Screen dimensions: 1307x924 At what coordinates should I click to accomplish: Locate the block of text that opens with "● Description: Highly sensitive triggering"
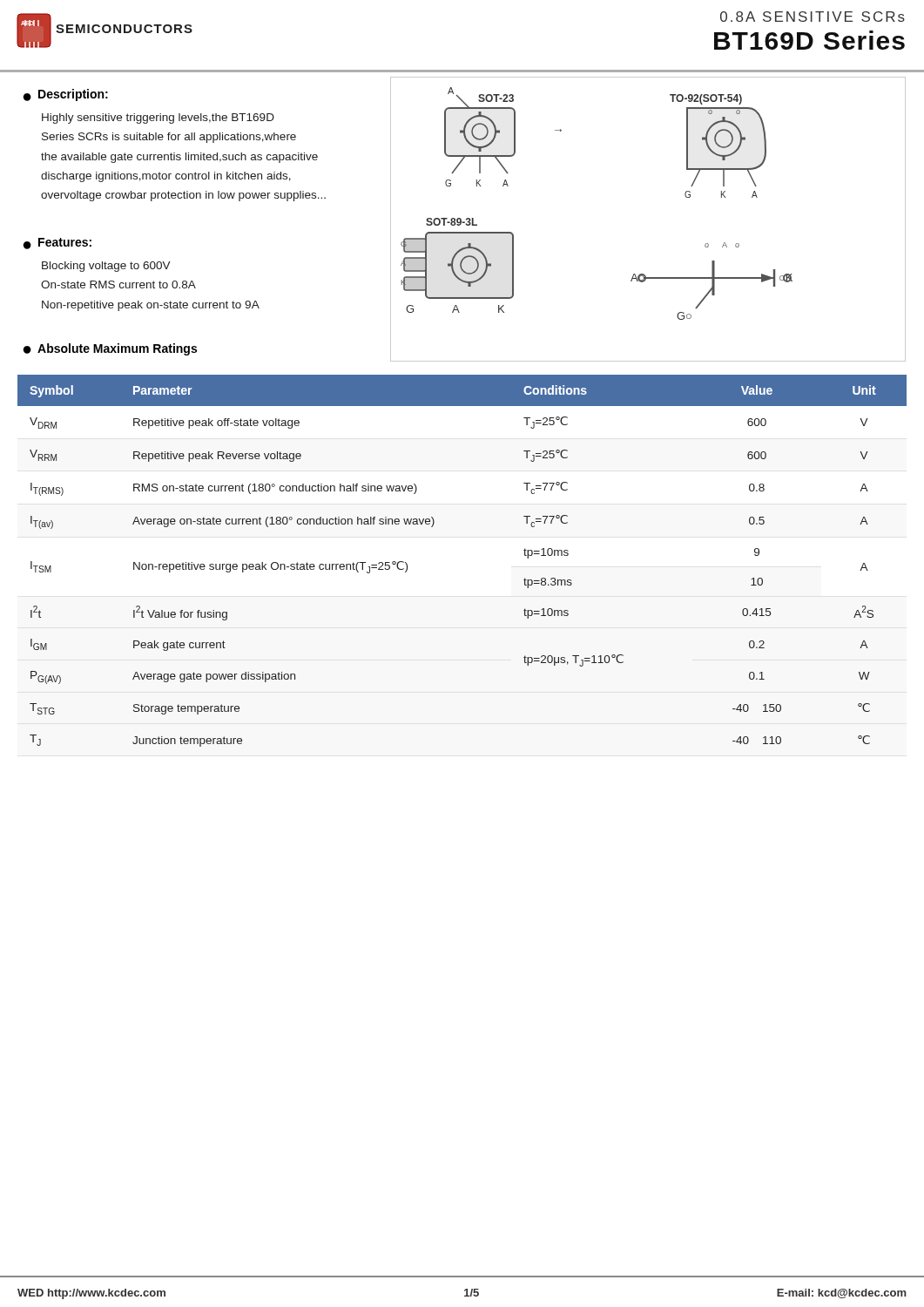click(x=200, y=146)
